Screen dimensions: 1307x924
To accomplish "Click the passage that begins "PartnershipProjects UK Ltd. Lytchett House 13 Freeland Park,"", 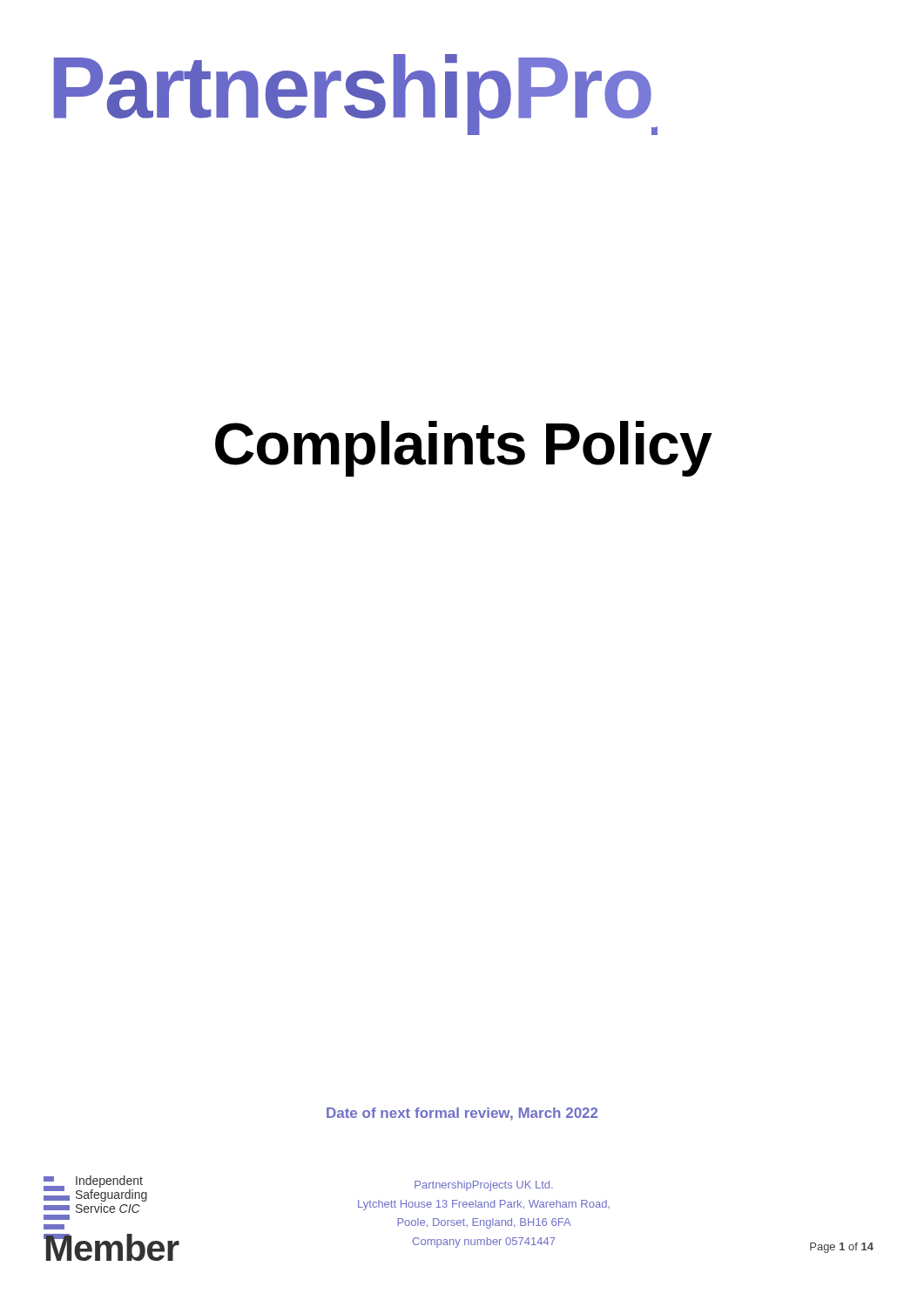I will (484, 1213).
